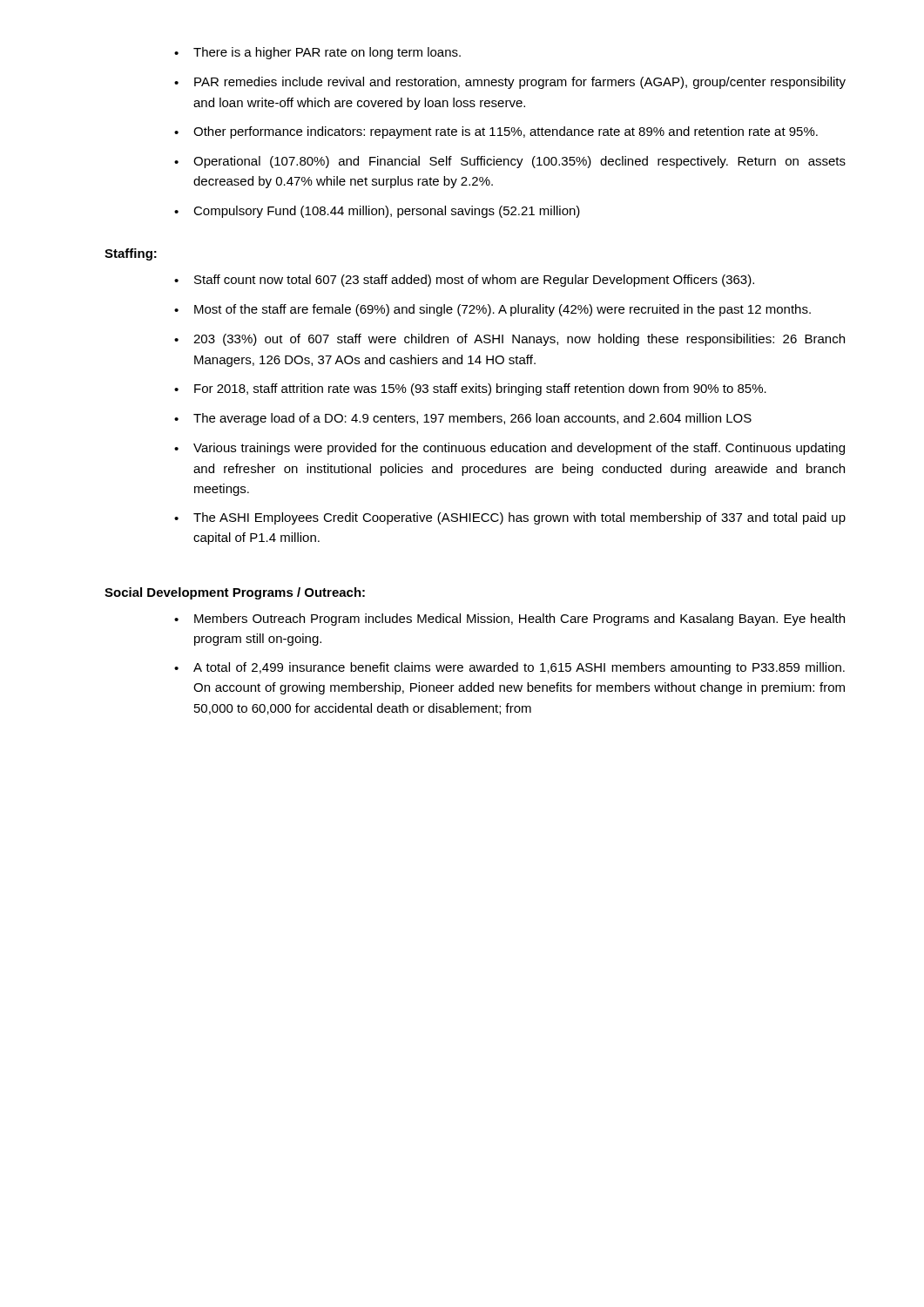Image resolution: width=924 pixels, height=1307 pixels.
Task: Find the element starting "• The ASHI"
Action: pyautogui.click(x=510, y=527)
